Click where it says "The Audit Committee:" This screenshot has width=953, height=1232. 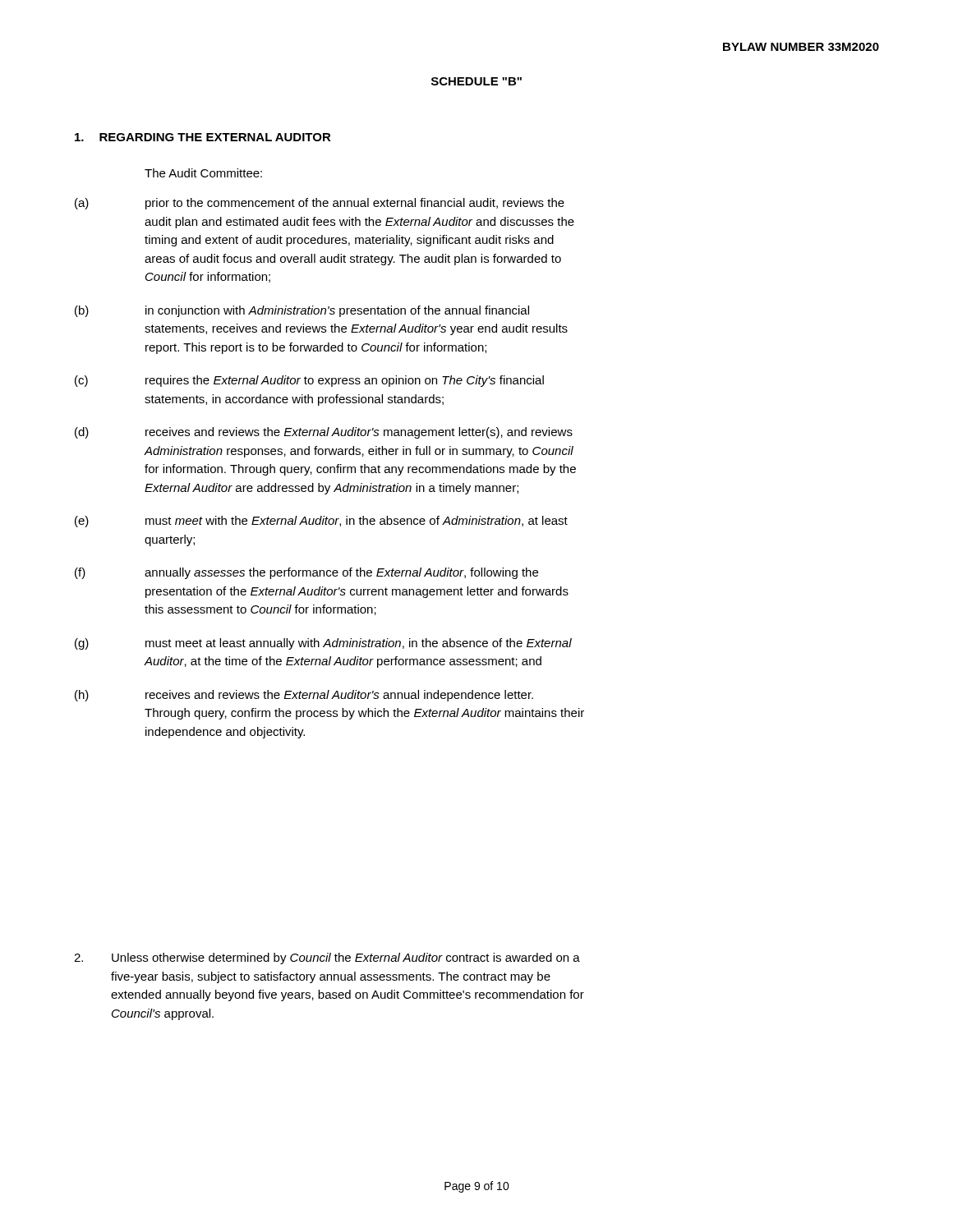click(204, 173)
